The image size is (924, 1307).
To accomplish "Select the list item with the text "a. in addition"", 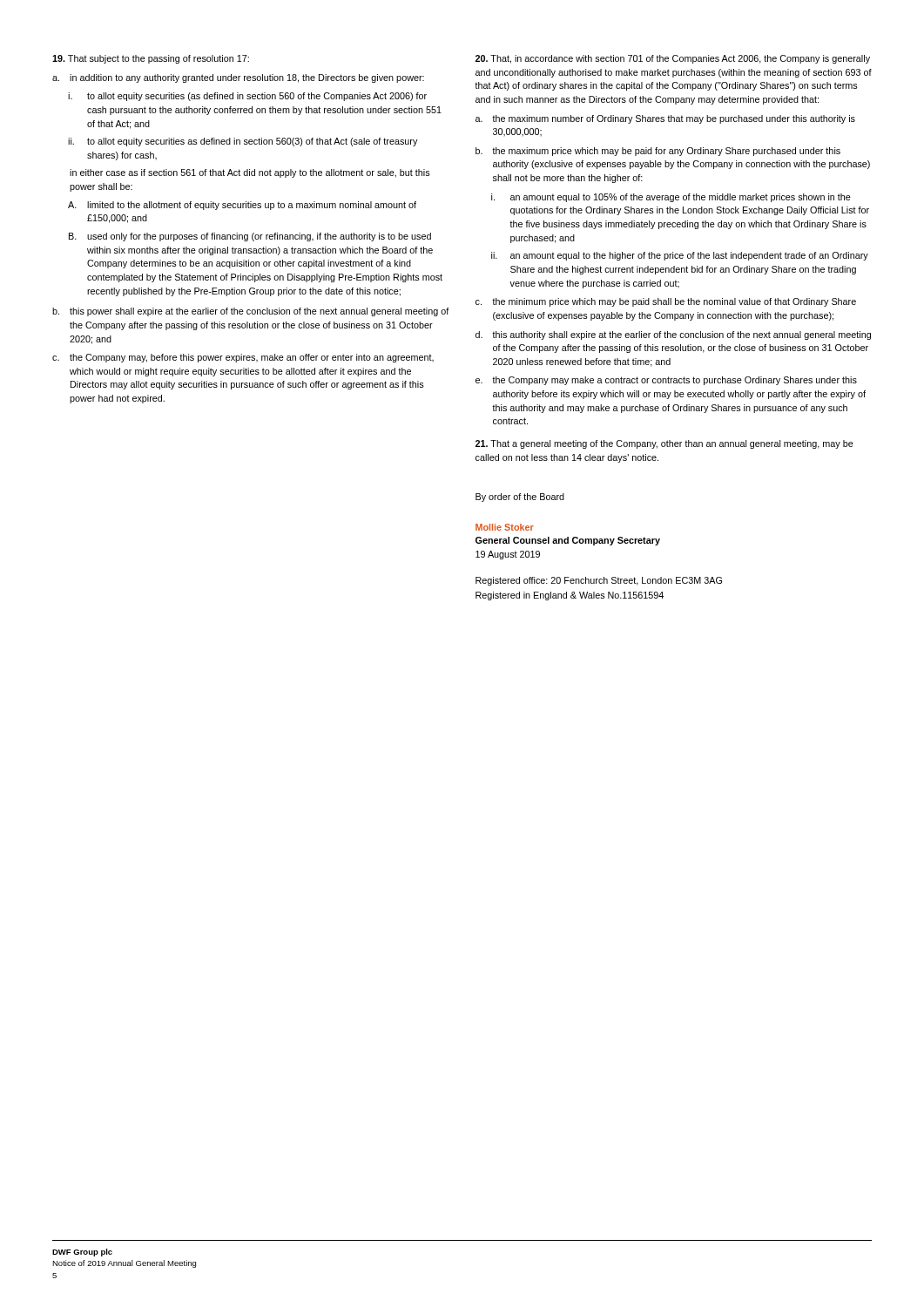I will click(251, 78).
